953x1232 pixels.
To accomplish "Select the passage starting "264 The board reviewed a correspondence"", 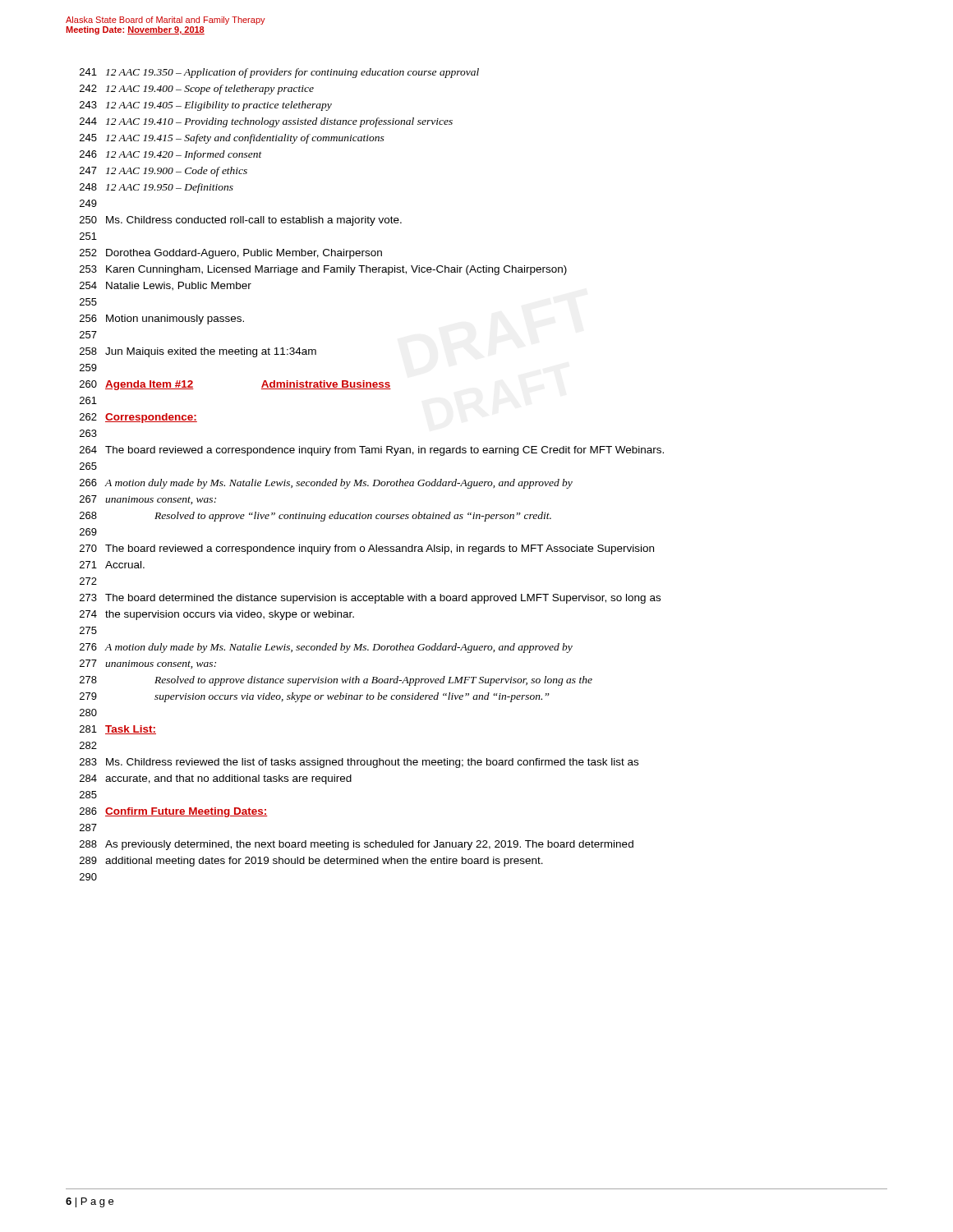I will point(476,450).
